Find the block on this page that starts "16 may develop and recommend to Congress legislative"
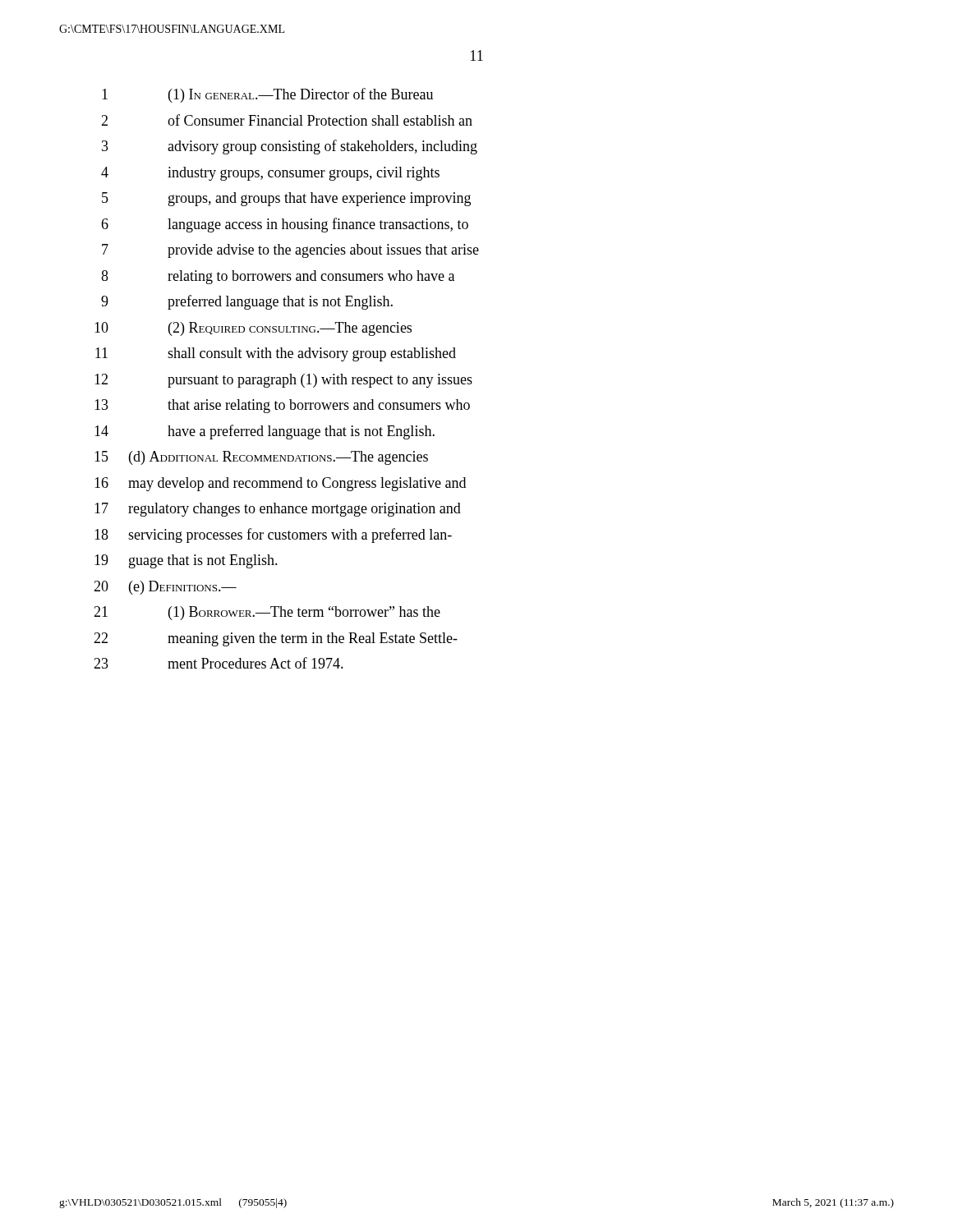The image size is (953, 1232). pos(476,483)
